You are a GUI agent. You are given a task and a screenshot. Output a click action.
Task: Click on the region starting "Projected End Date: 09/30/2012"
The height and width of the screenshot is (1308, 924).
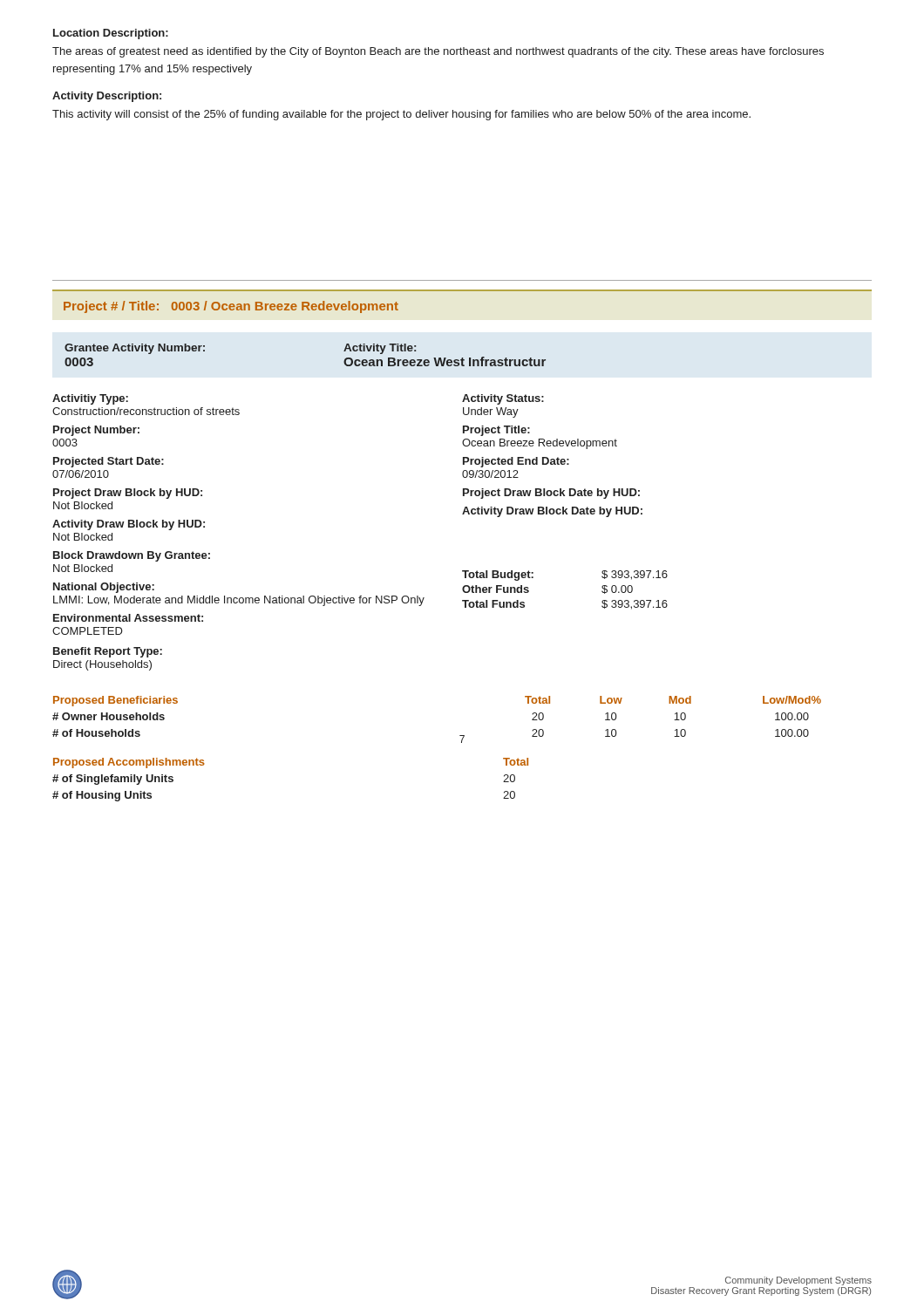click(x=516, y=467)
